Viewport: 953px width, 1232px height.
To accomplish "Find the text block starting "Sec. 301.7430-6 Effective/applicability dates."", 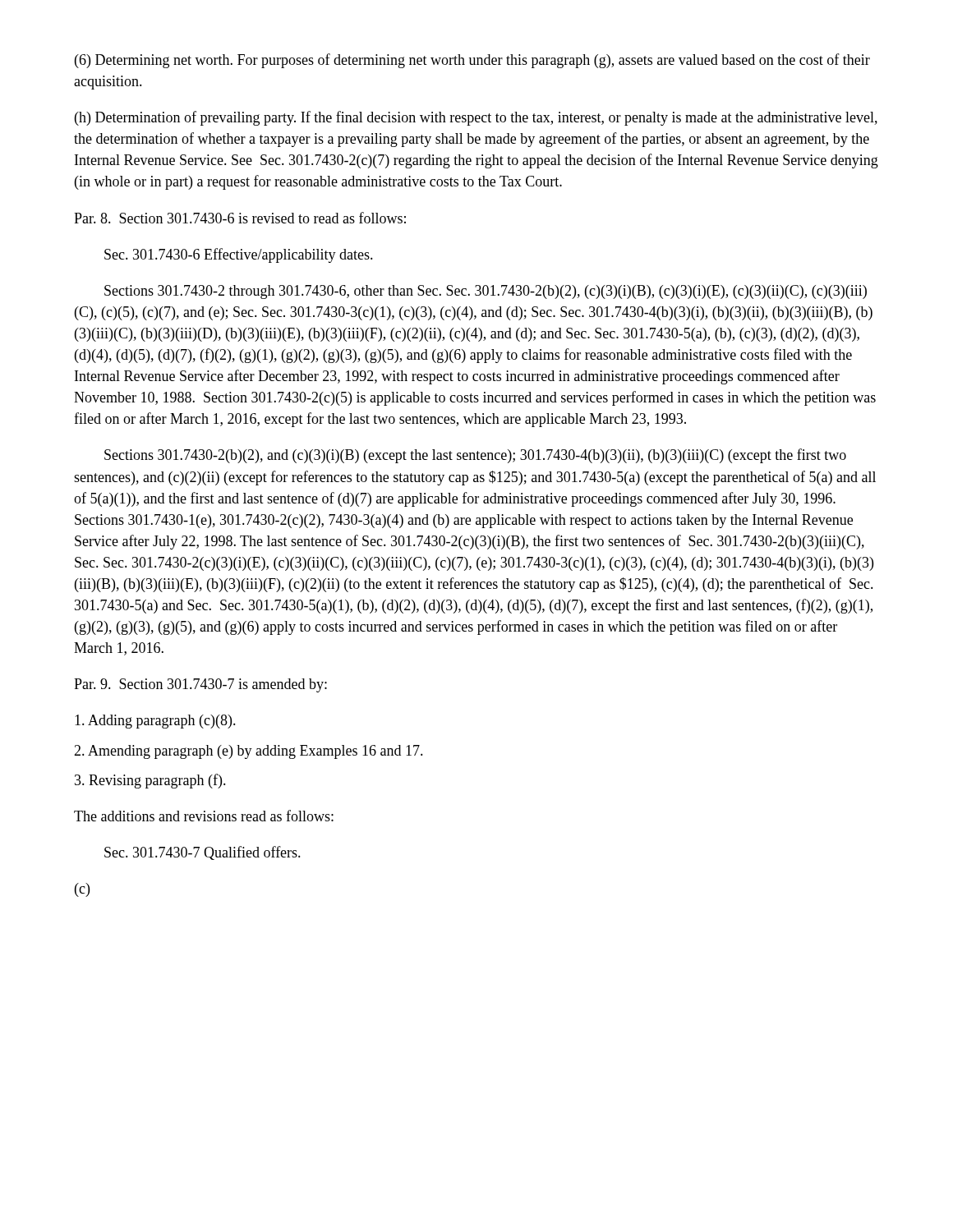I will click(238, 254).
